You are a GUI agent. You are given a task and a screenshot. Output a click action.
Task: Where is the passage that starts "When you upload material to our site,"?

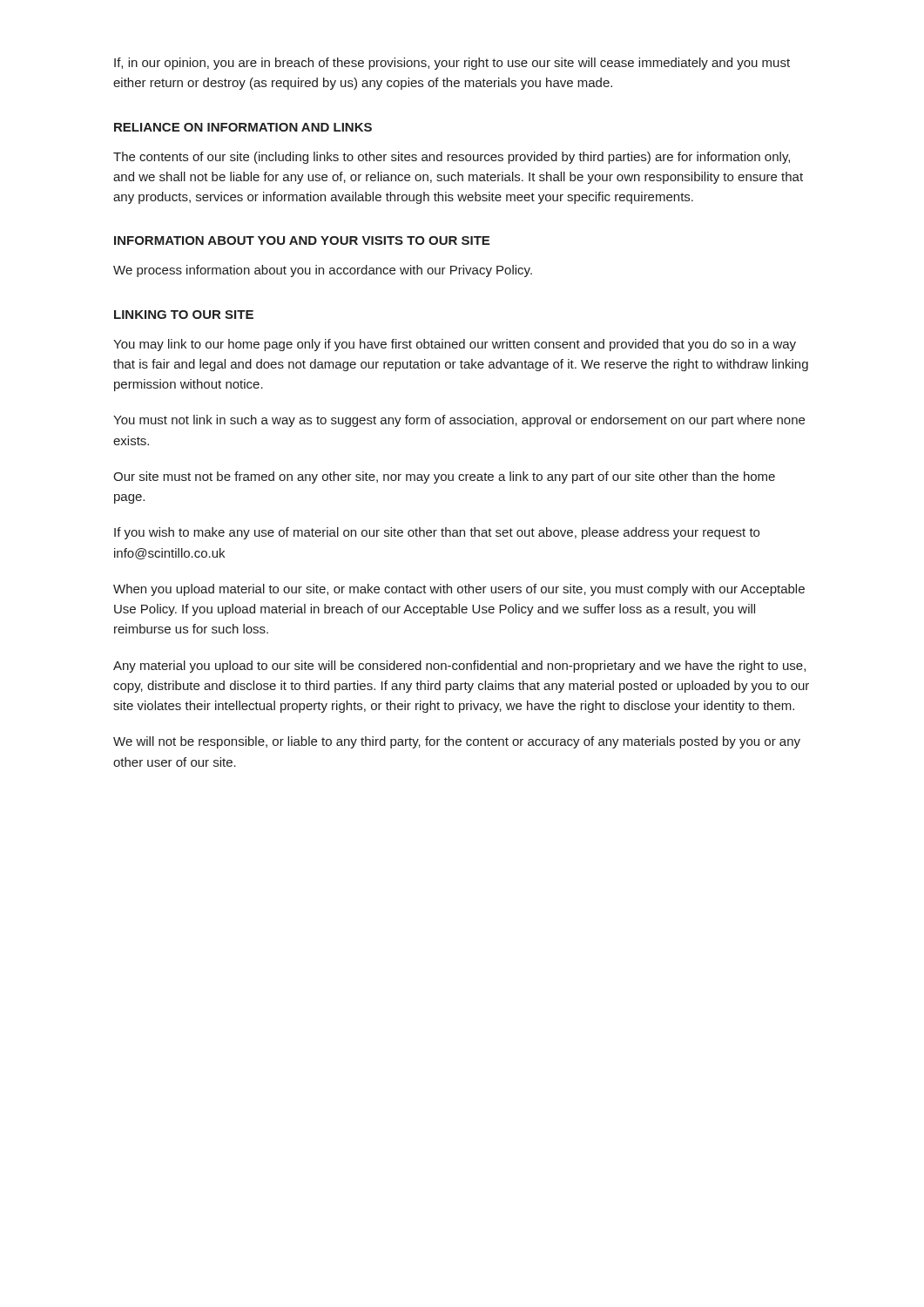coord(459,609)
